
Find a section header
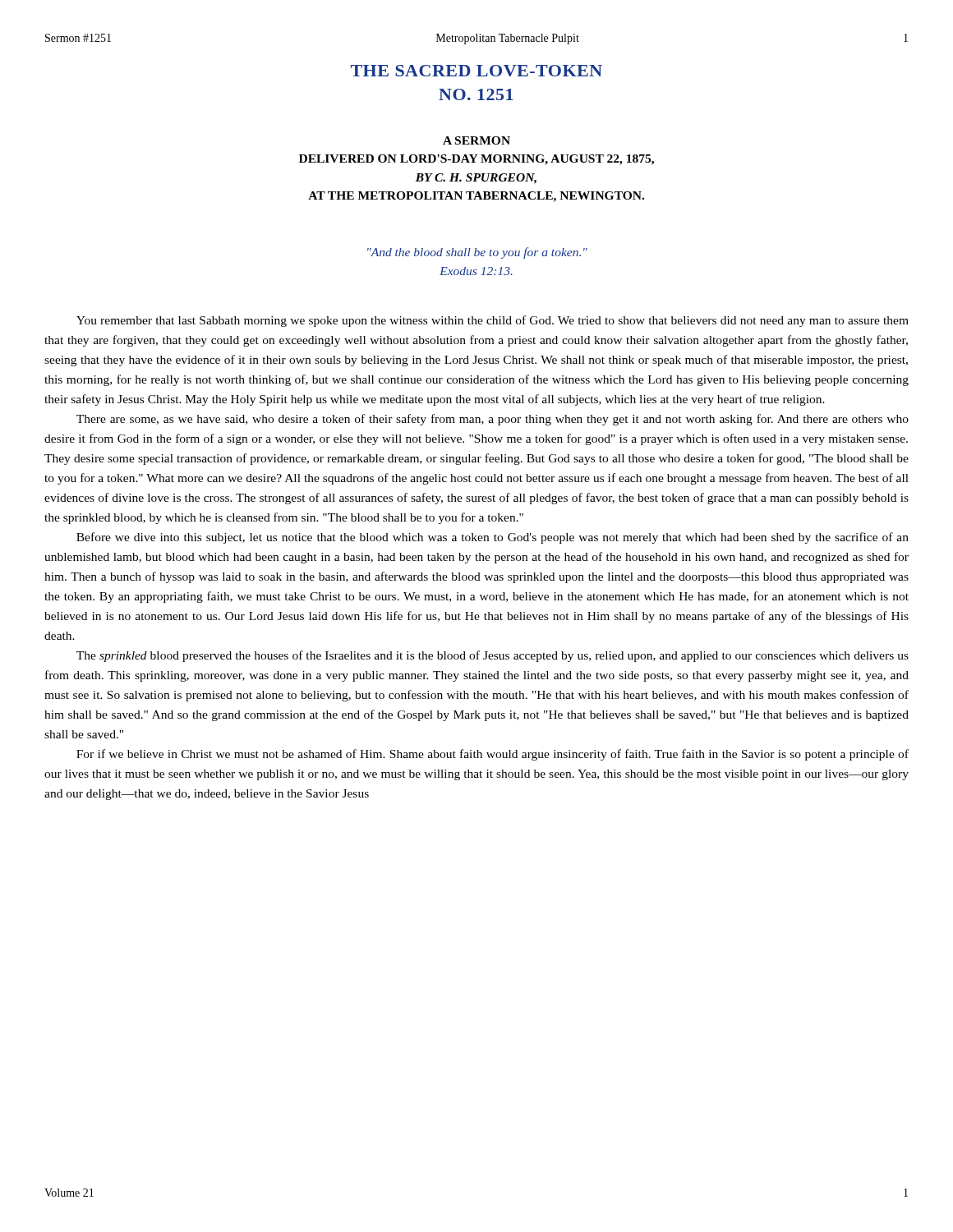(x=476, y=168)
